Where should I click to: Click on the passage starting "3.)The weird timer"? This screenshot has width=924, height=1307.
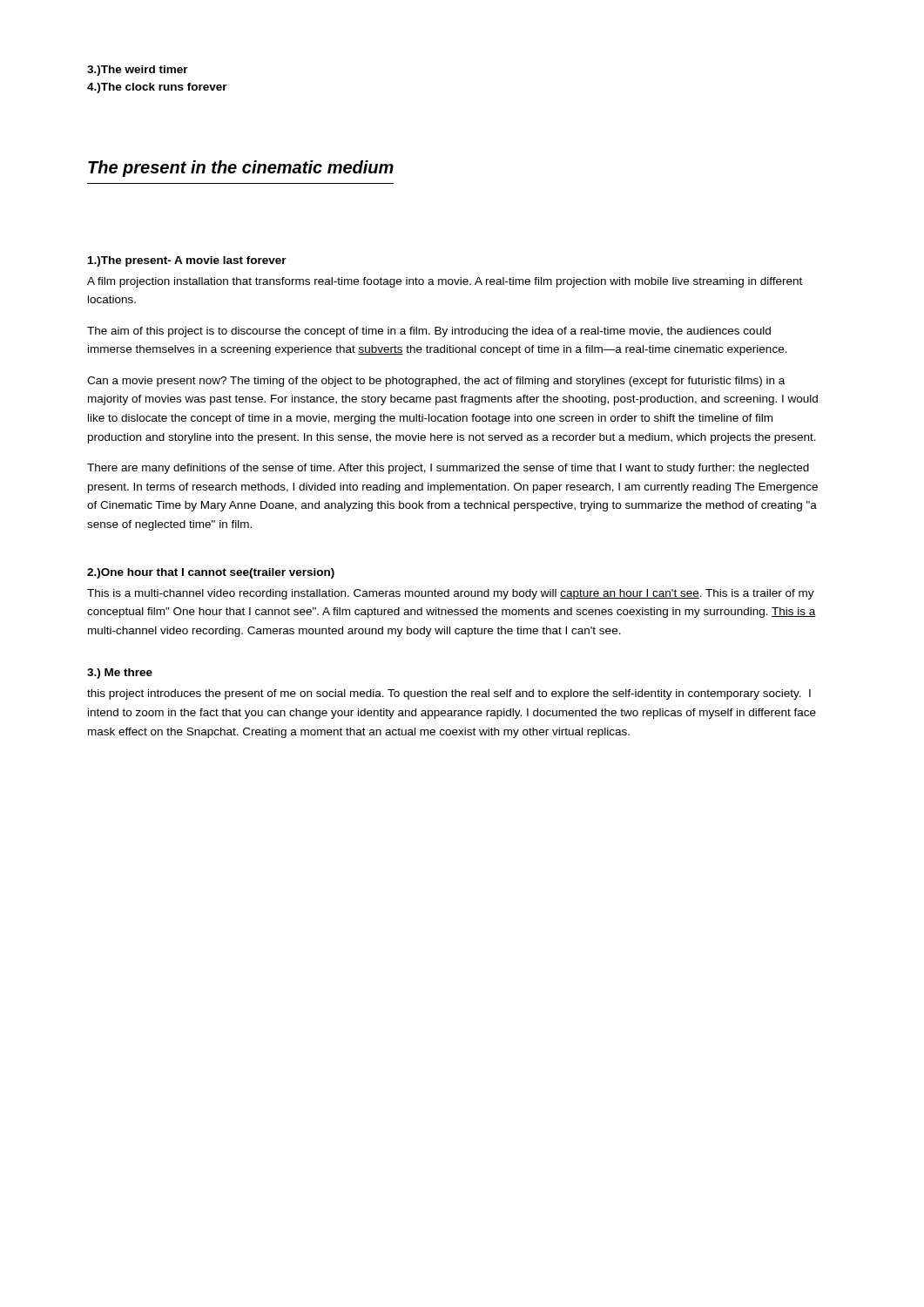[137, 69]
